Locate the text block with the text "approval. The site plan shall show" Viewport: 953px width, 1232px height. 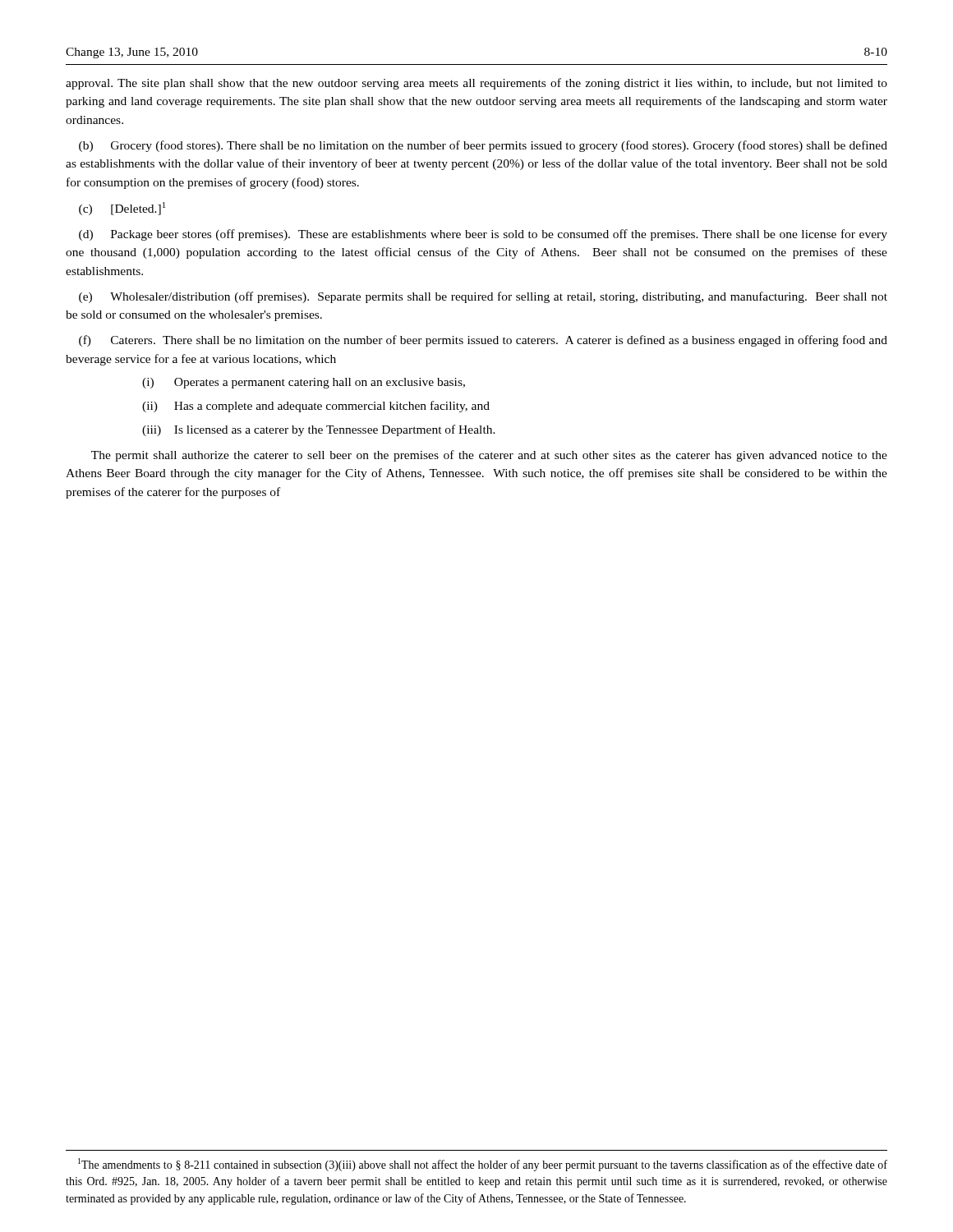pyautogui.click(x=476, y=101)
